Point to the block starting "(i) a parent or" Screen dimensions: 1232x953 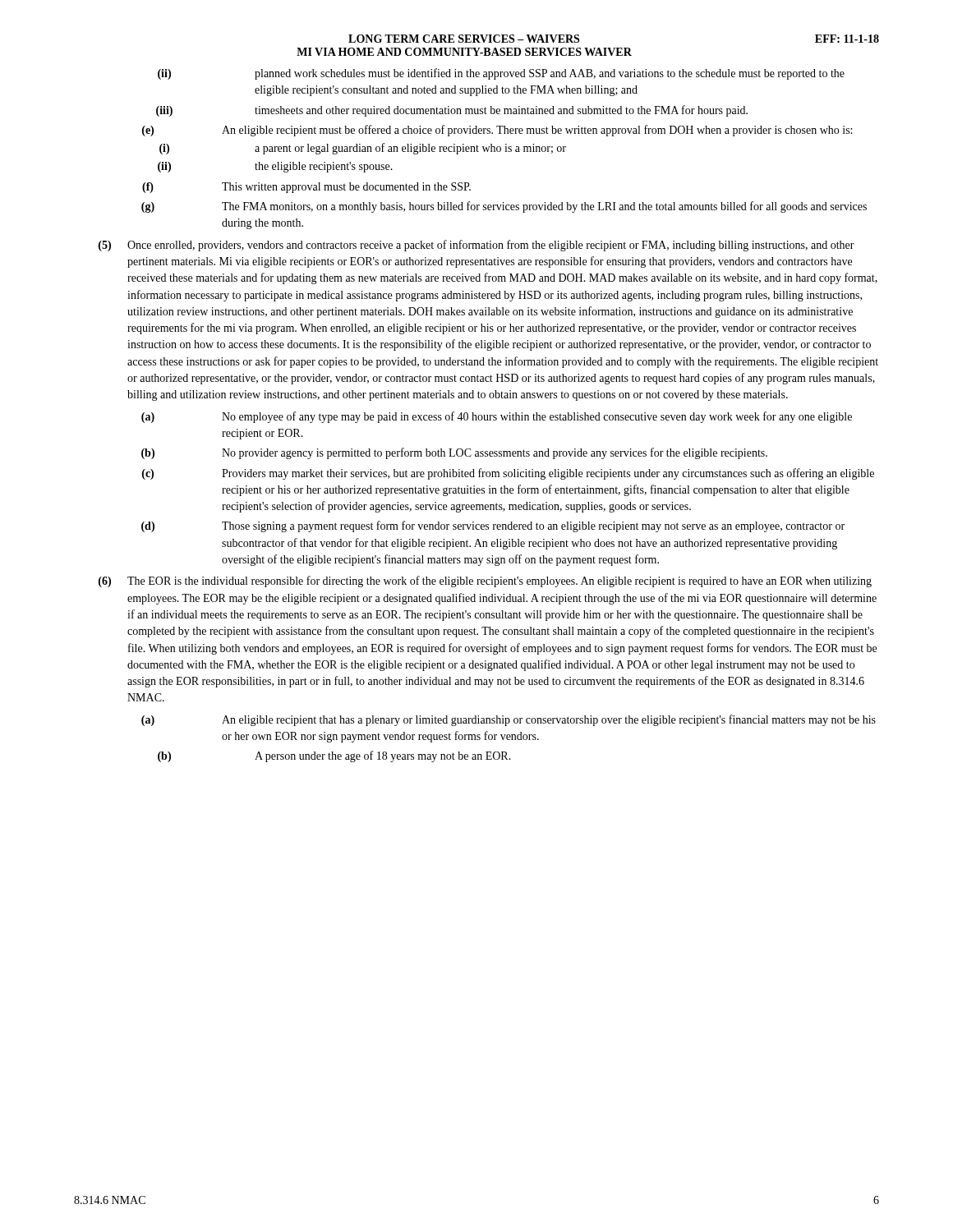[320, 149]
